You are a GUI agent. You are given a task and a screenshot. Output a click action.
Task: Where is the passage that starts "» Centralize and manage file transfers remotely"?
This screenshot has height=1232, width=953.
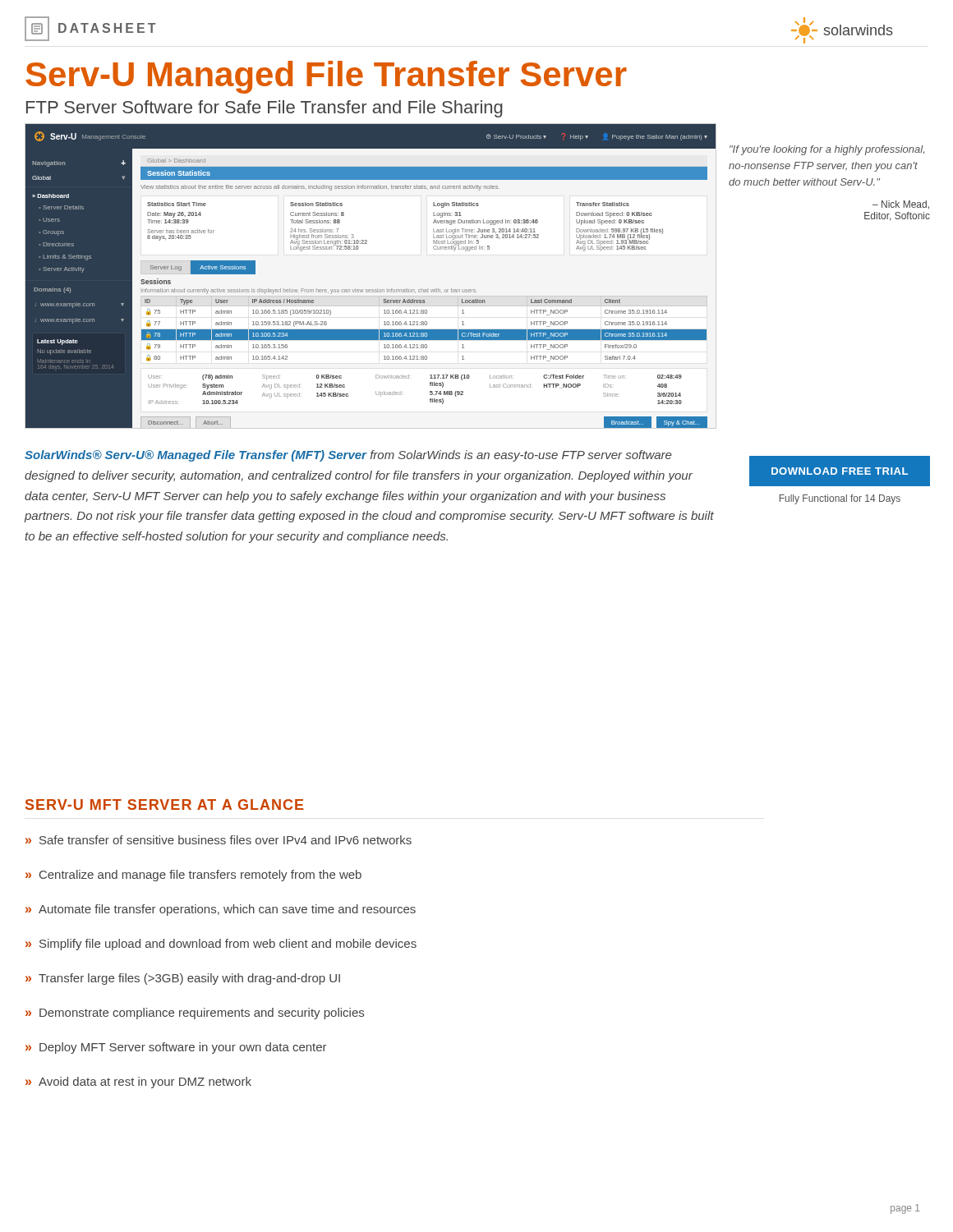(193, 875)
